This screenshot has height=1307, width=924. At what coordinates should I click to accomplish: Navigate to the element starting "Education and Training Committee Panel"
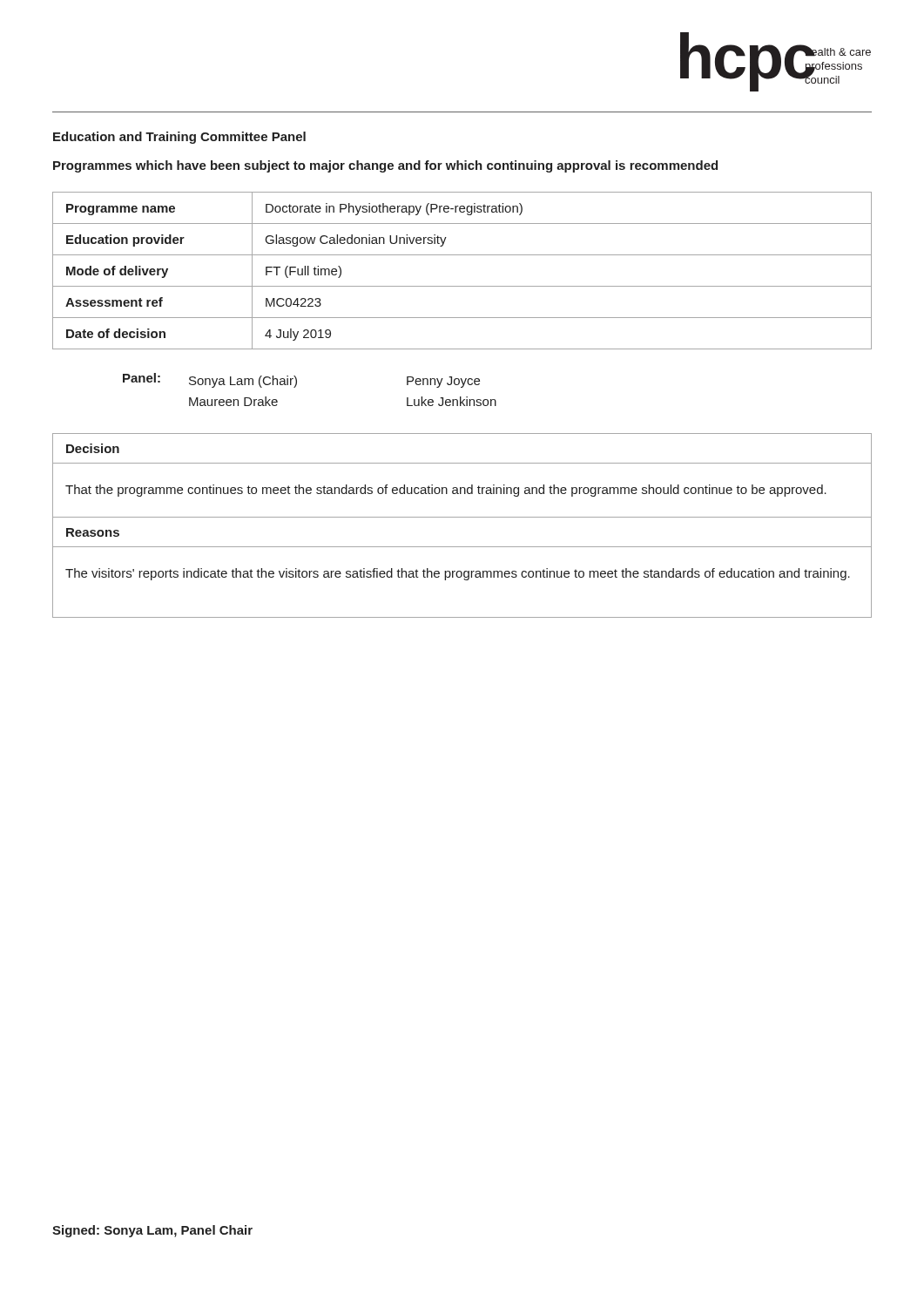pyautogui.click(x=179, y=136)
